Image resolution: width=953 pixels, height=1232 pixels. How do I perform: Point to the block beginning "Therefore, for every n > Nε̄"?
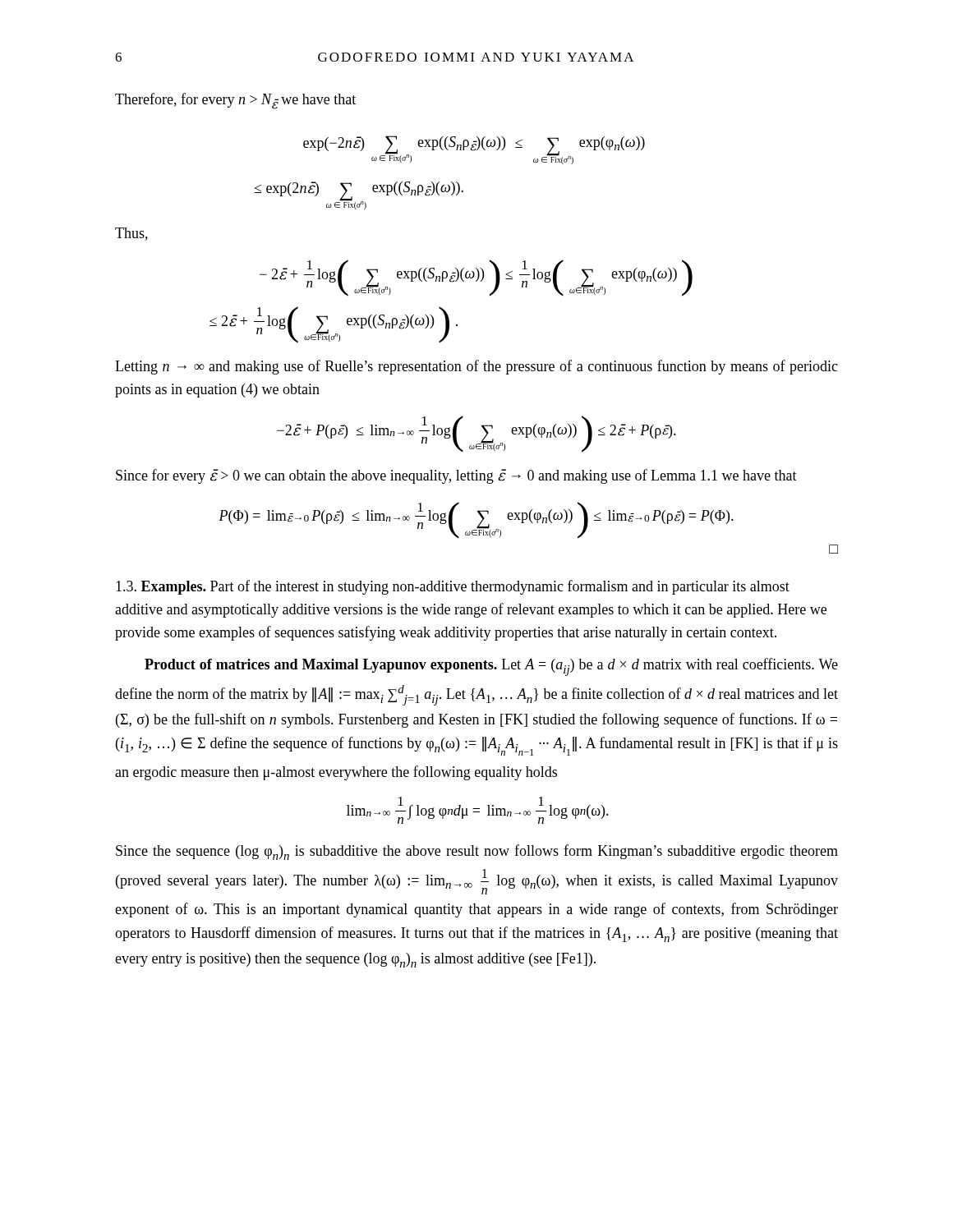(236, 101)
